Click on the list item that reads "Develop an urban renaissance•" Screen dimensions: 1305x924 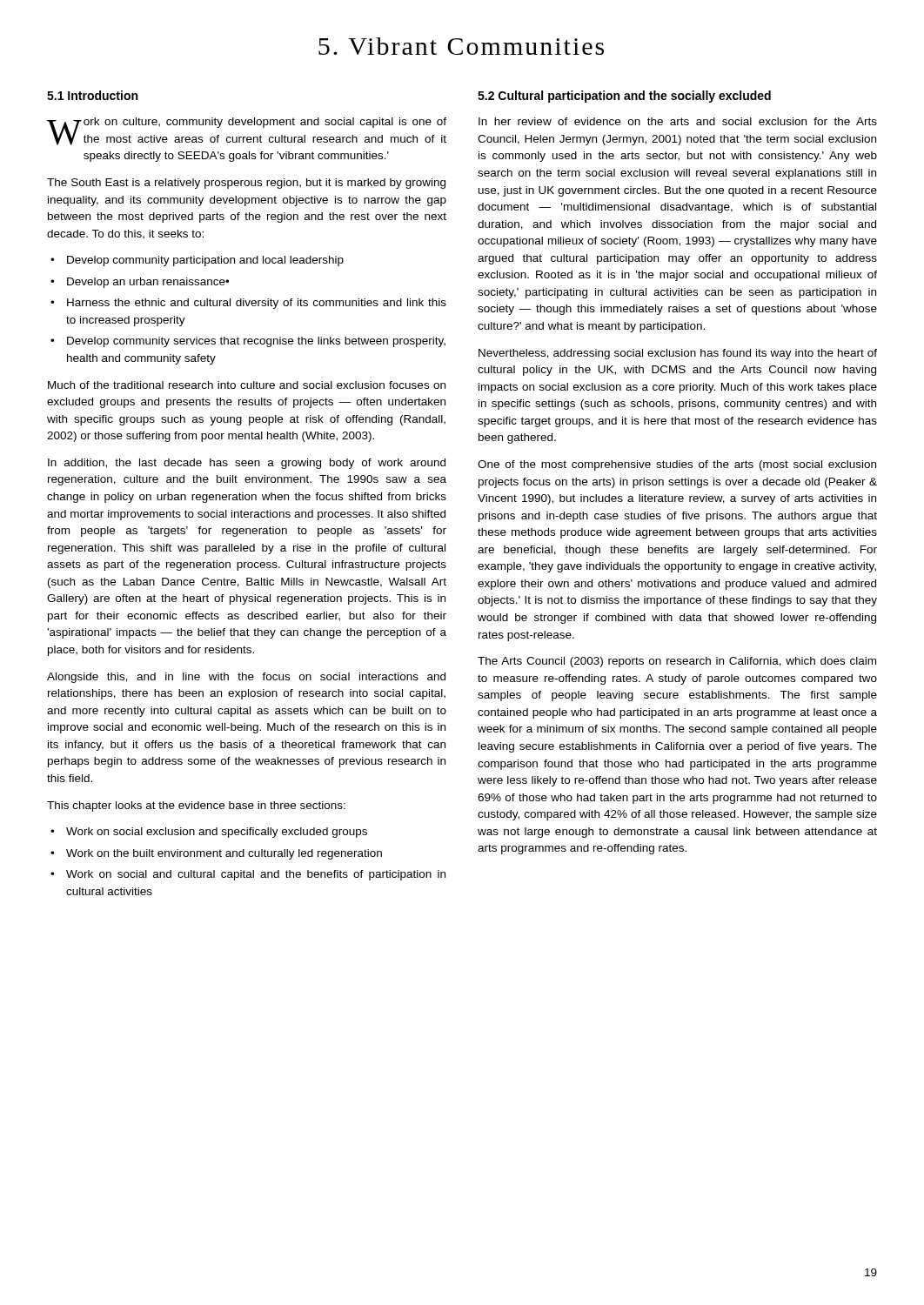coord(148,281)
